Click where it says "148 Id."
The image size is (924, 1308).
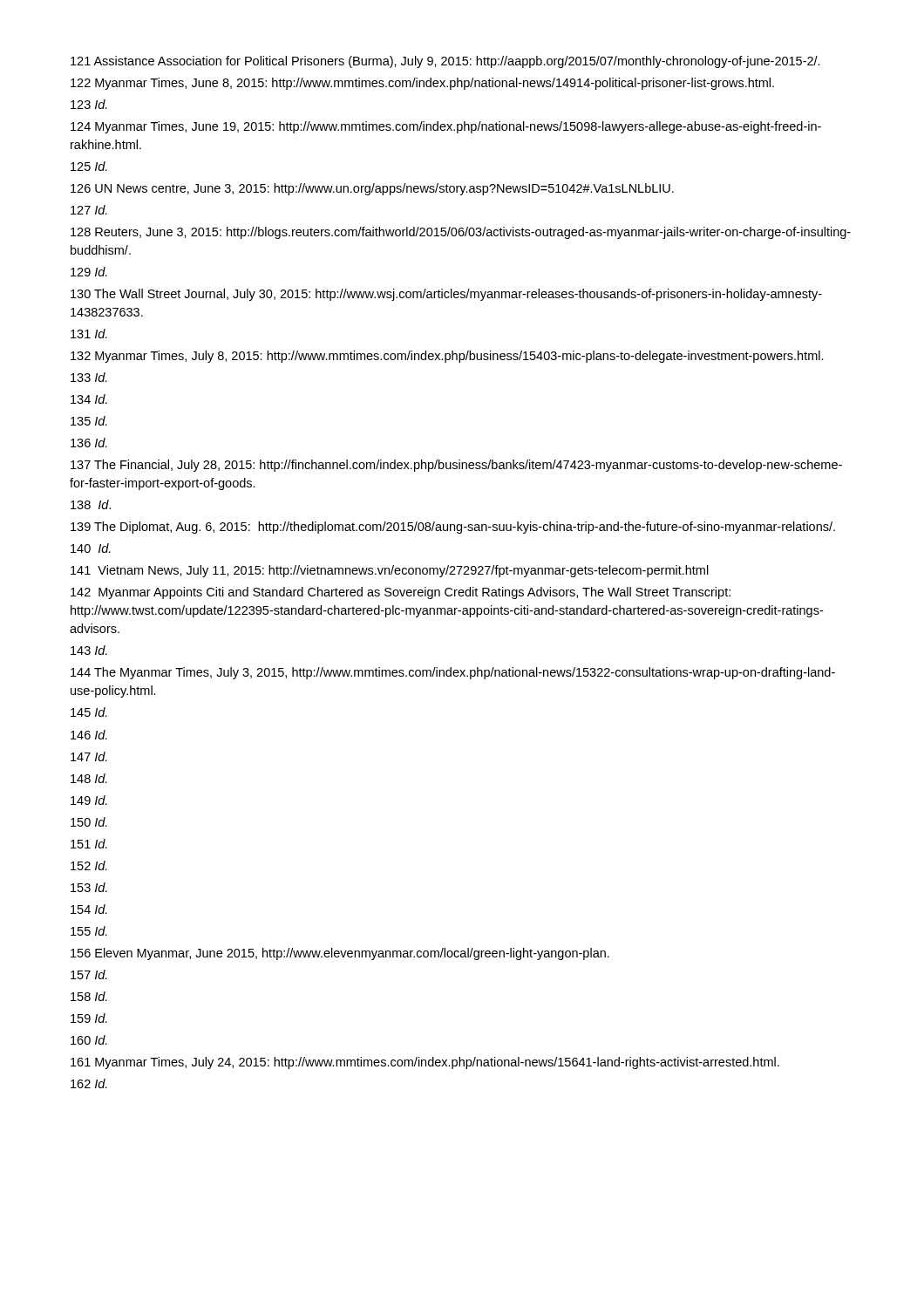(x=89, y=778)
